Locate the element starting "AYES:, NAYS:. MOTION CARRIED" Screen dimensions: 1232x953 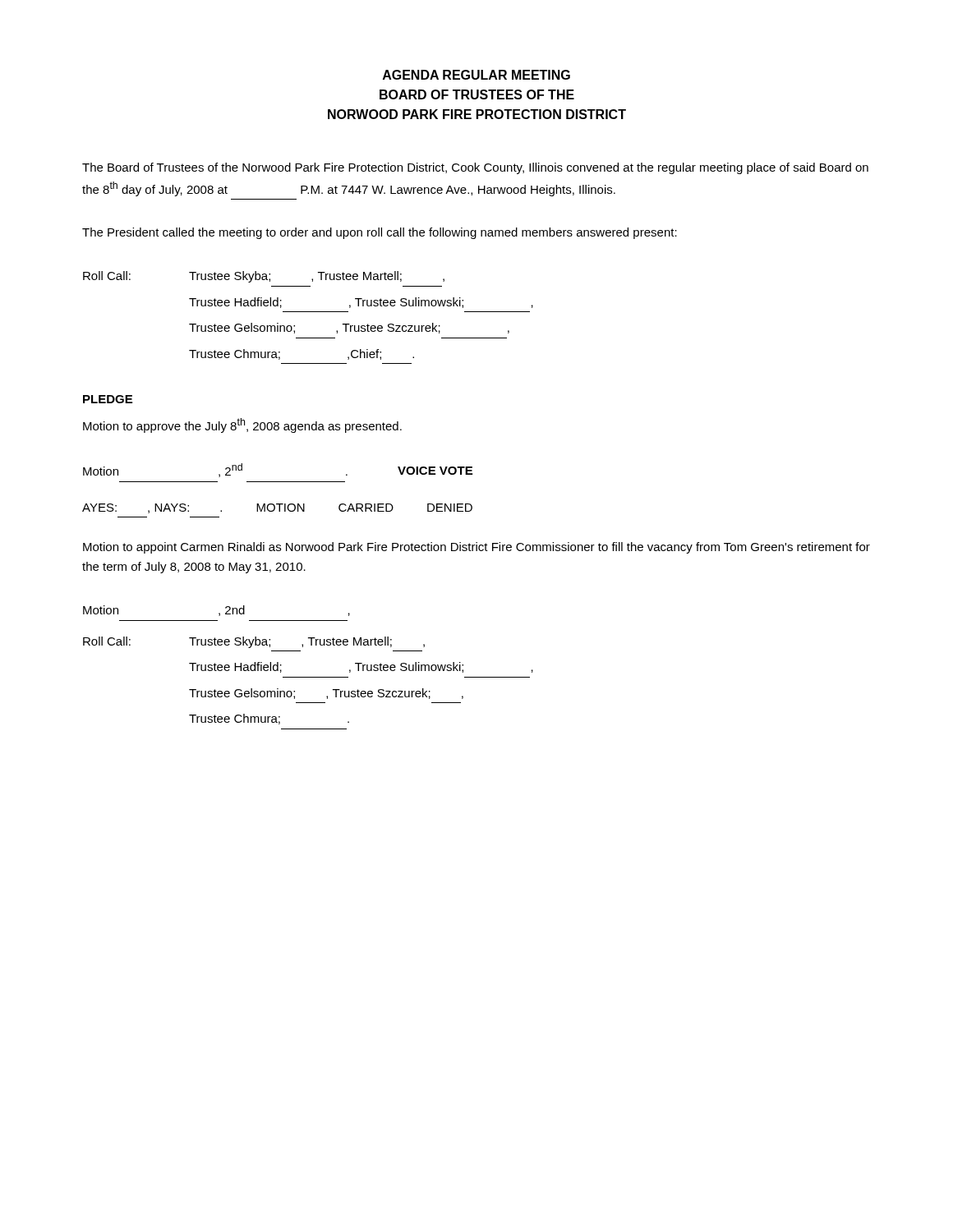(x=476, y=507)
